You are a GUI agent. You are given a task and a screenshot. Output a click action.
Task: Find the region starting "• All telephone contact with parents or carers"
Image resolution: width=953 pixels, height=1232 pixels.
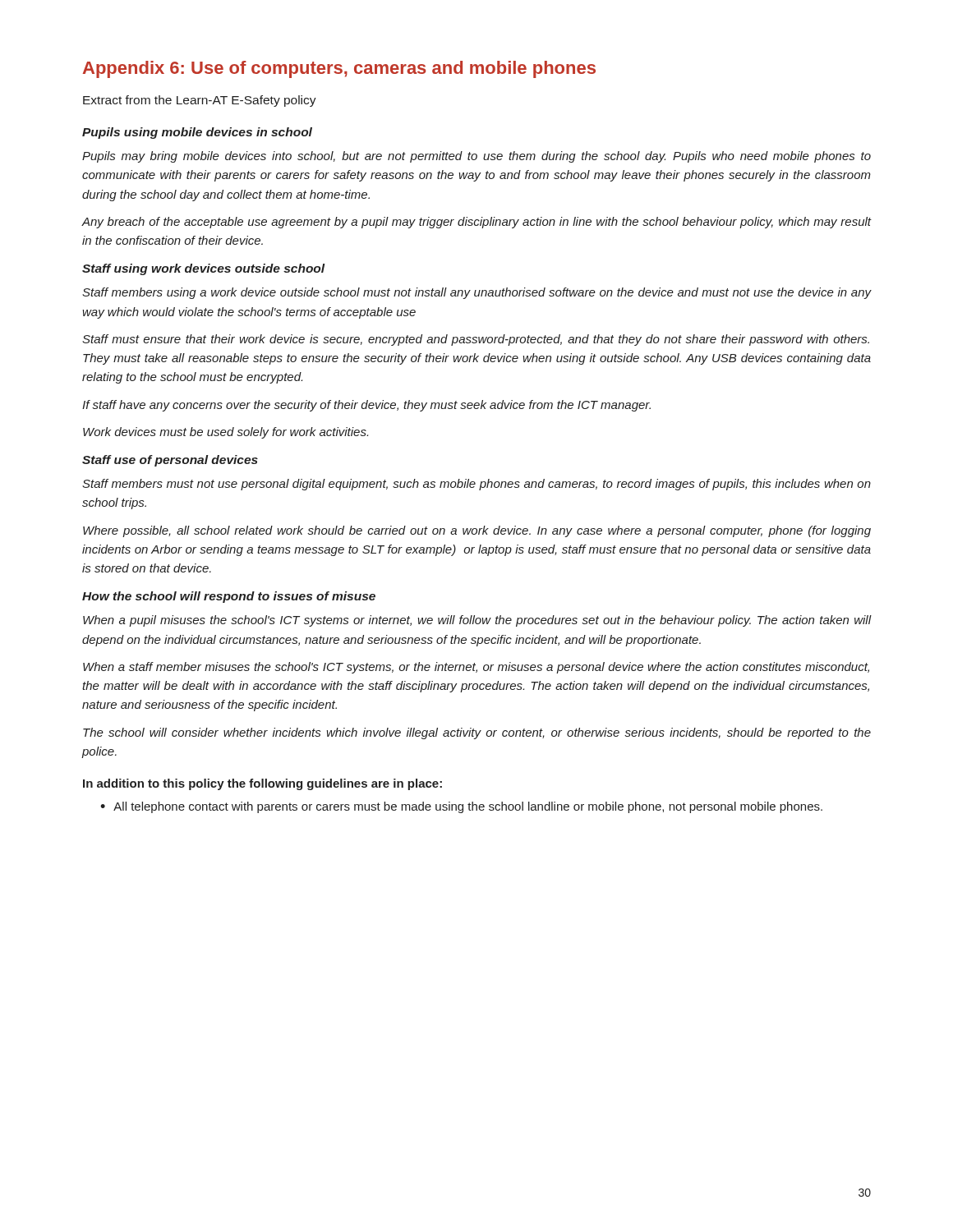pos(462,807)
